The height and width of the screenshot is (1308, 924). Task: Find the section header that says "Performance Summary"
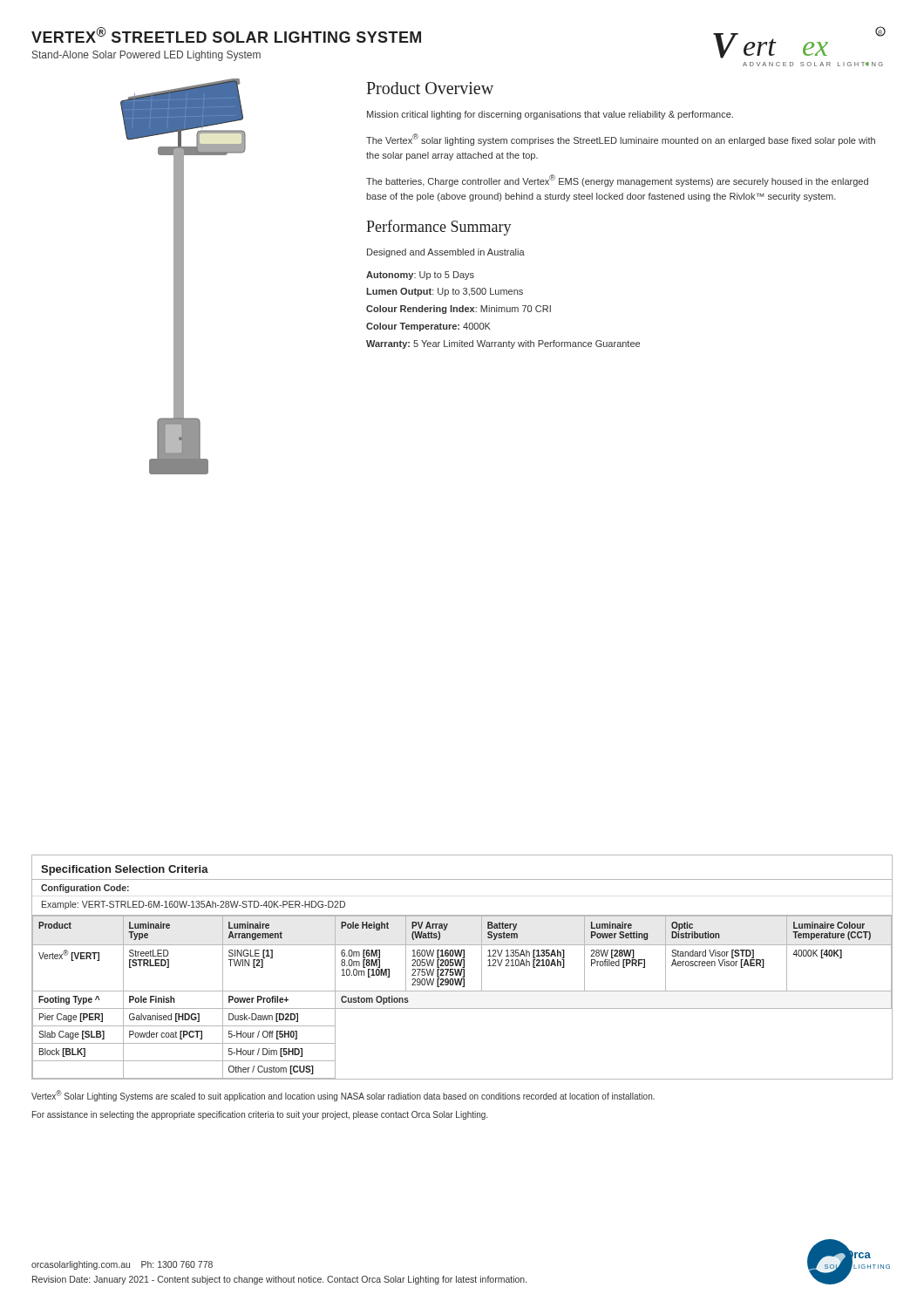(439, 226)
